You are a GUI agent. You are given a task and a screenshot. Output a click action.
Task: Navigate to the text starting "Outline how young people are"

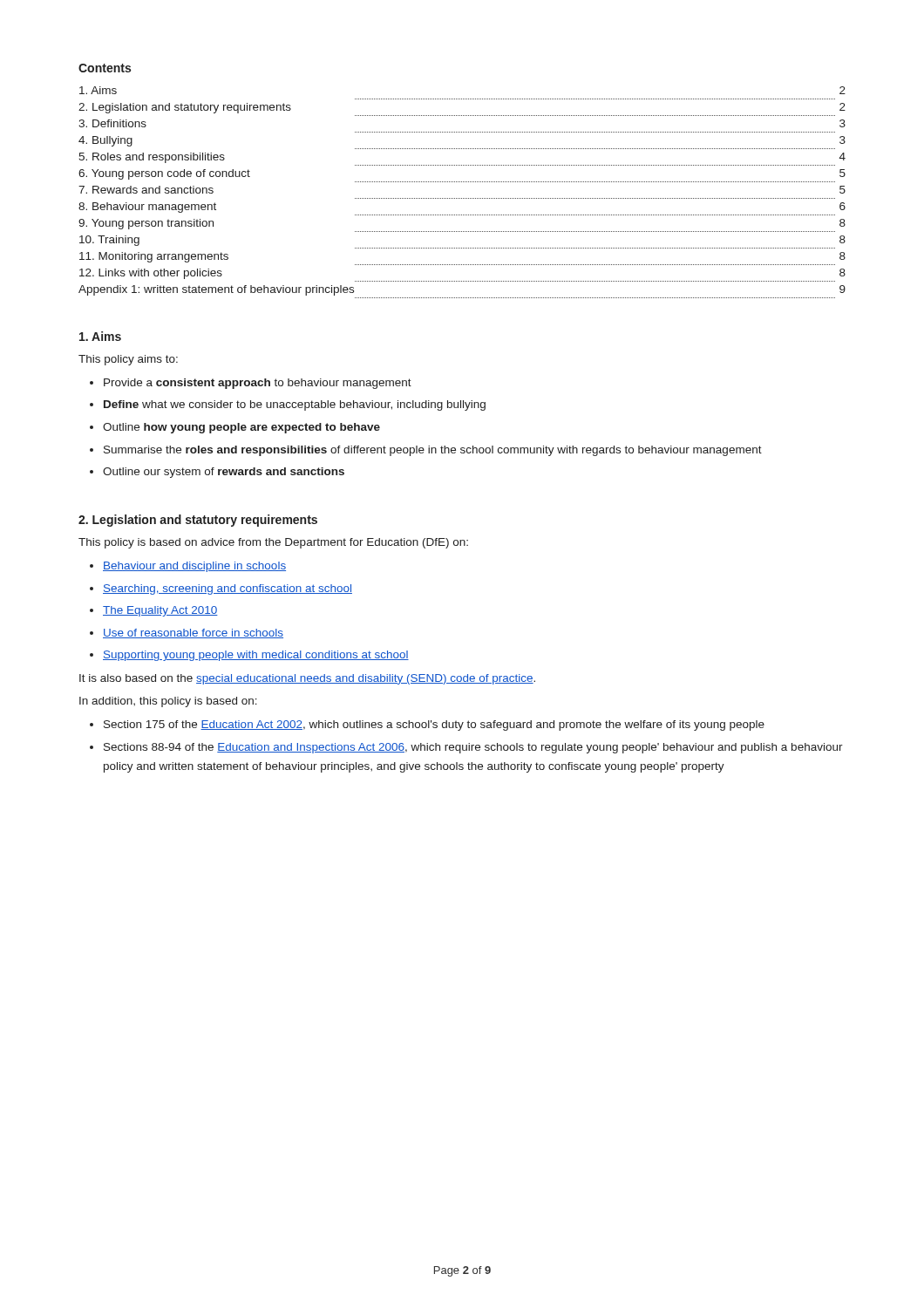click(241, 427)
